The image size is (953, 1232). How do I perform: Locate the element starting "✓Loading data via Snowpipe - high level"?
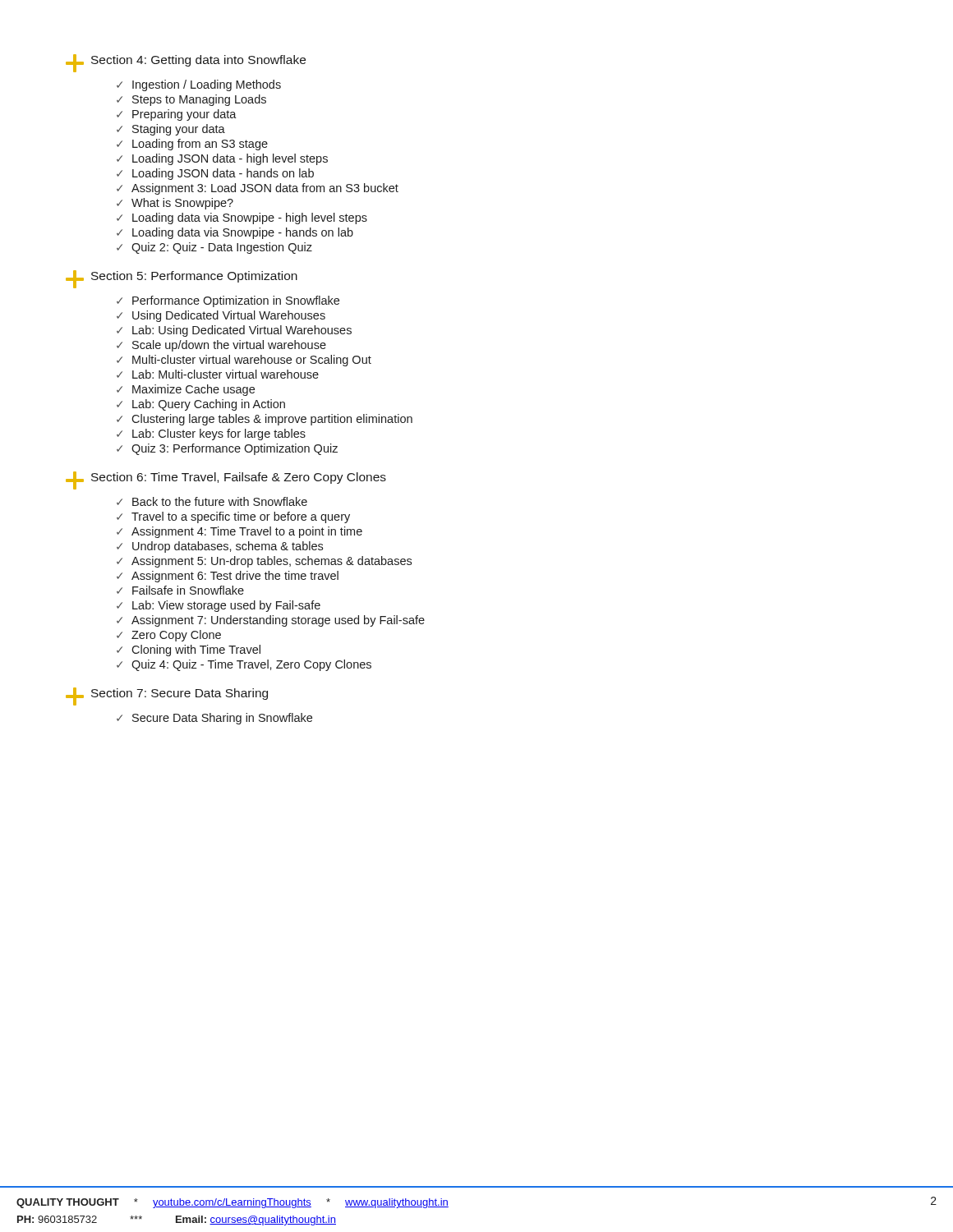[241, 218]
